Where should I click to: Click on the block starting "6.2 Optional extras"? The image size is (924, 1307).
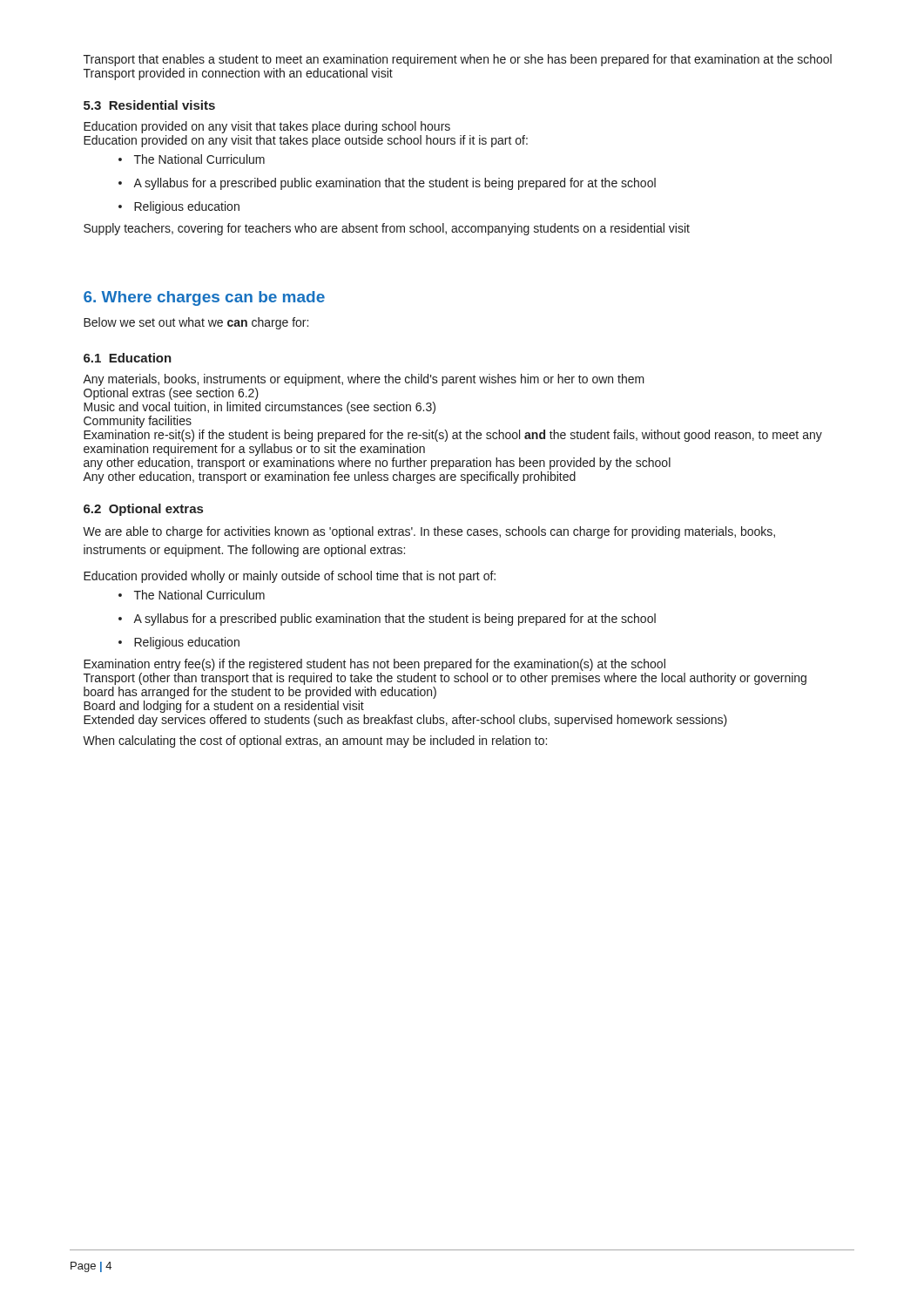(x=143, y=510)
